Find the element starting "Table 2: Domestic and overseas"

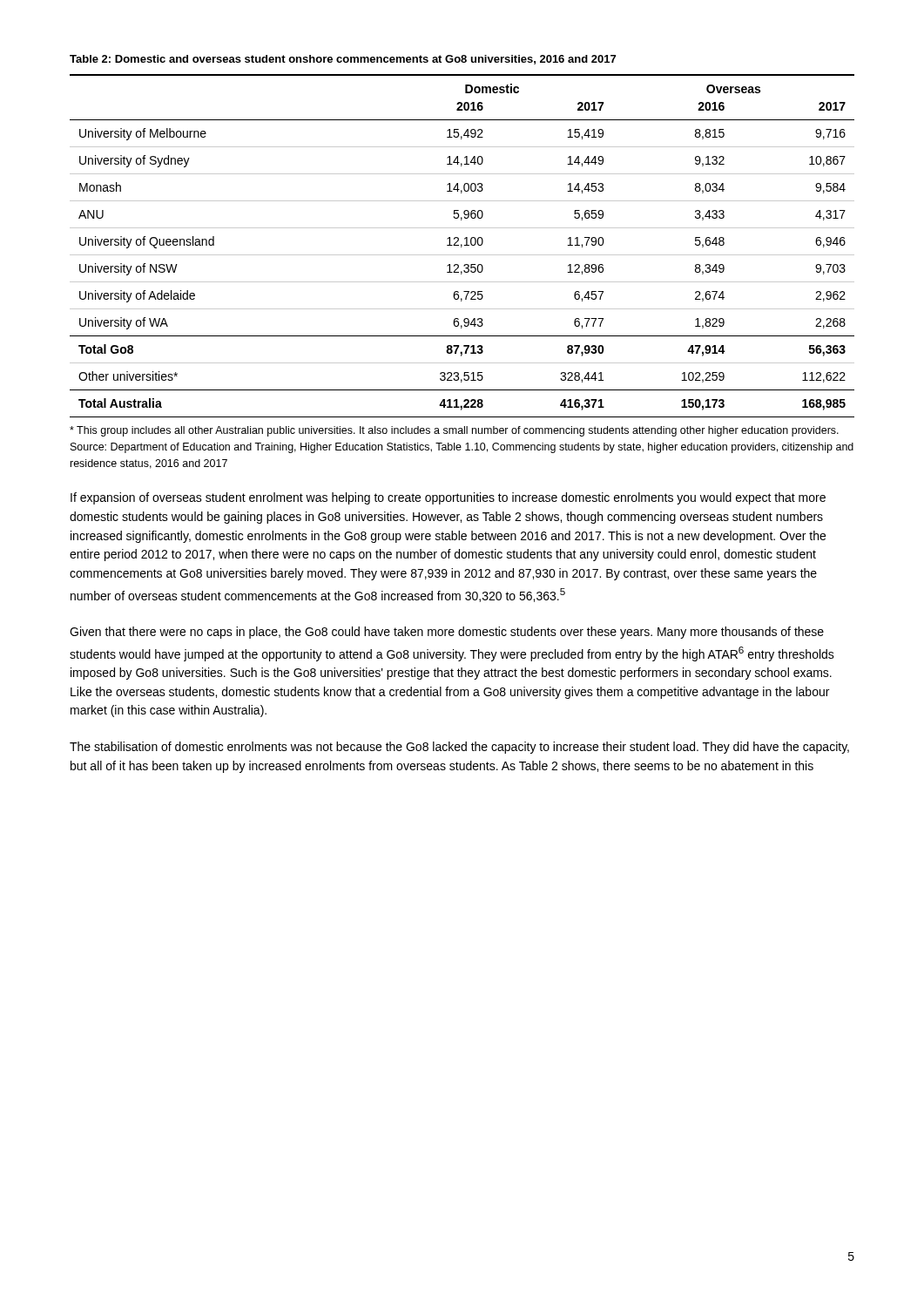tap(343, 59)
